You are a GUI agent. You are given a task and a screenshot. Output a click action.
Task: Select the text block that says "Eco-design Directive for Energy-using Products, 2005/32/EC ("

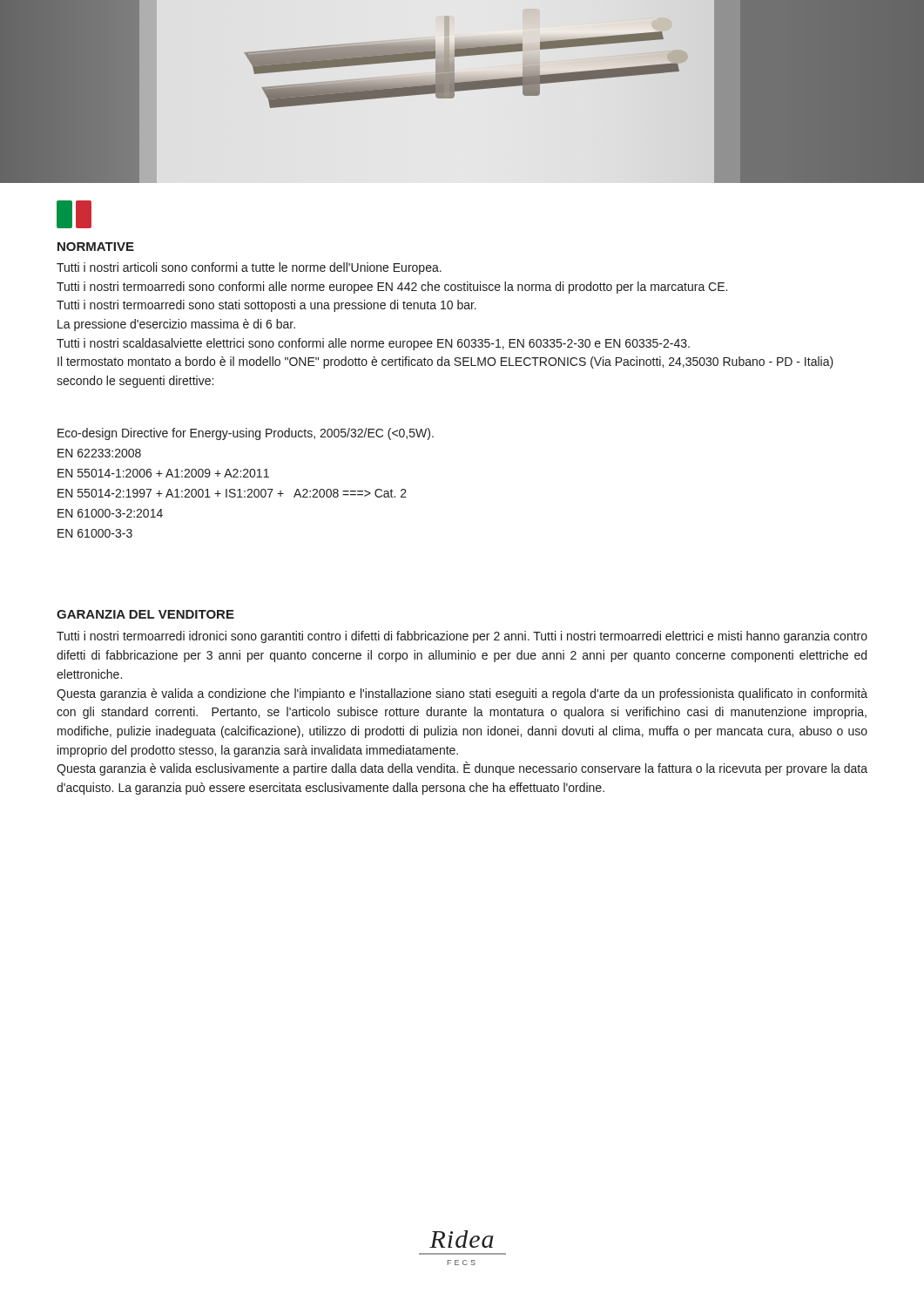[x=246, y=483]
